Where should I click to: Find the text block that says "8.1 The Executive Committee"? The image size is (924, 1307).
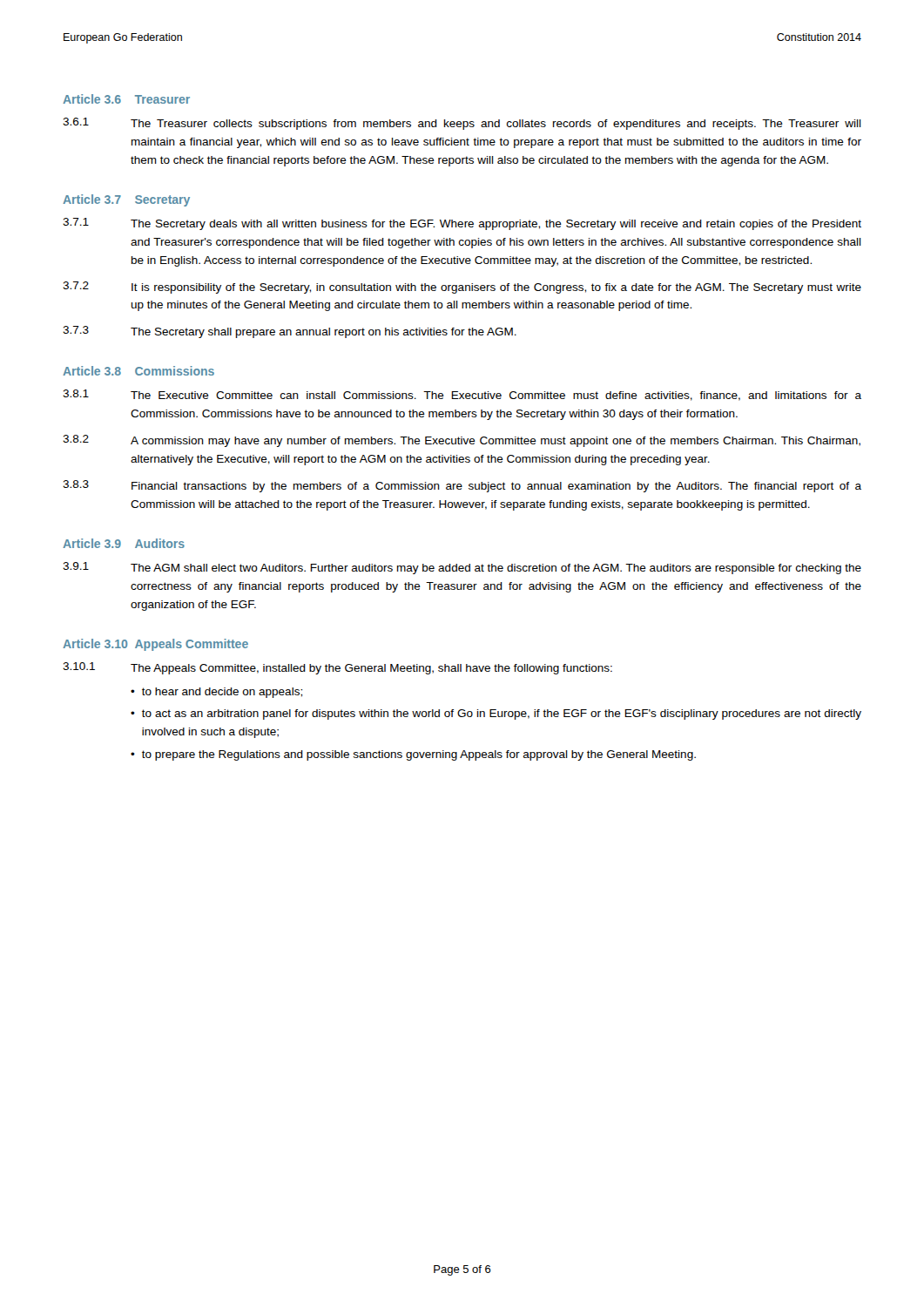(x=462, y=405)
